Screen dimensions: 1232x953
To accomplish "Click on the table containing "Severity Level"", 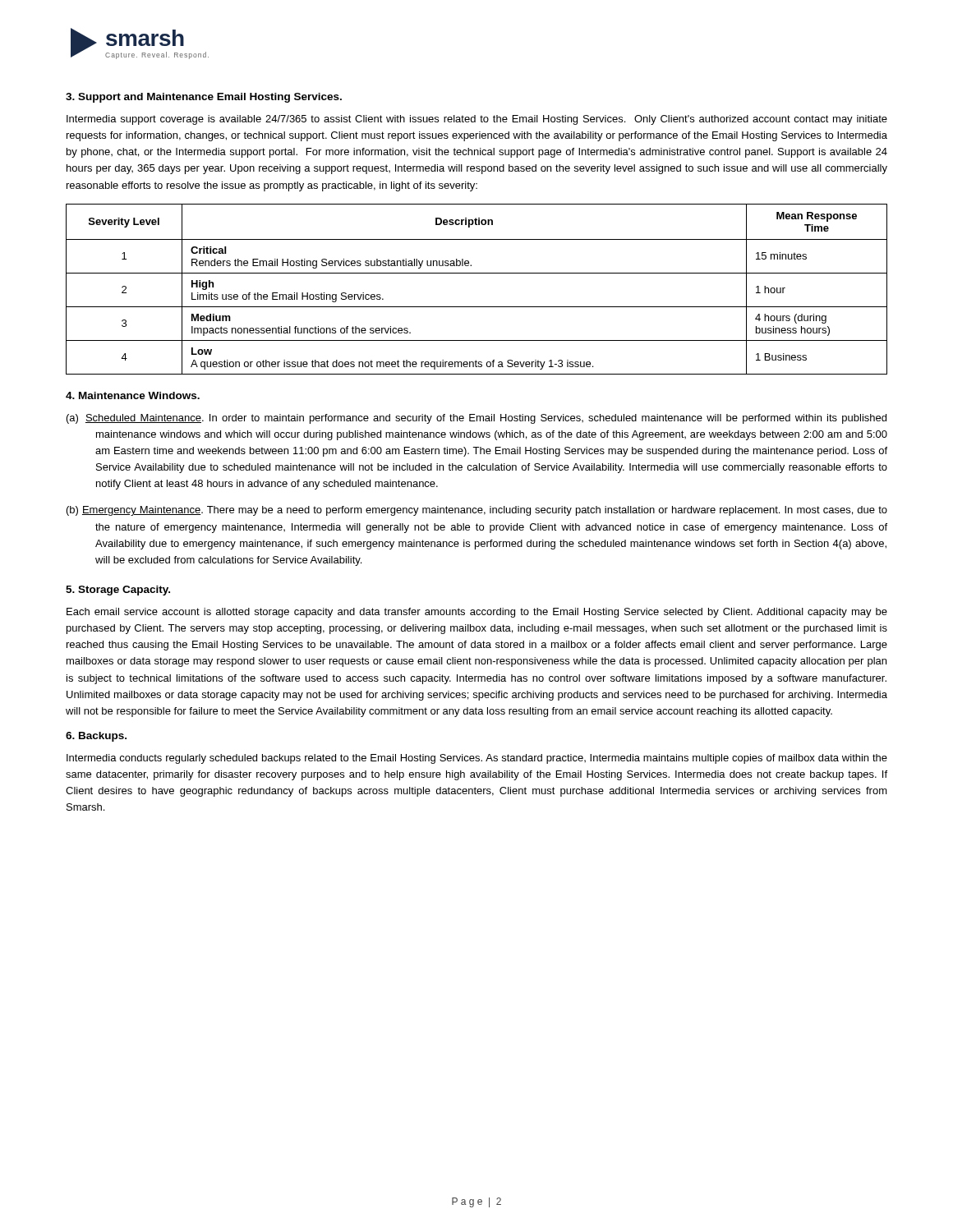I will [x=476, y=289].
